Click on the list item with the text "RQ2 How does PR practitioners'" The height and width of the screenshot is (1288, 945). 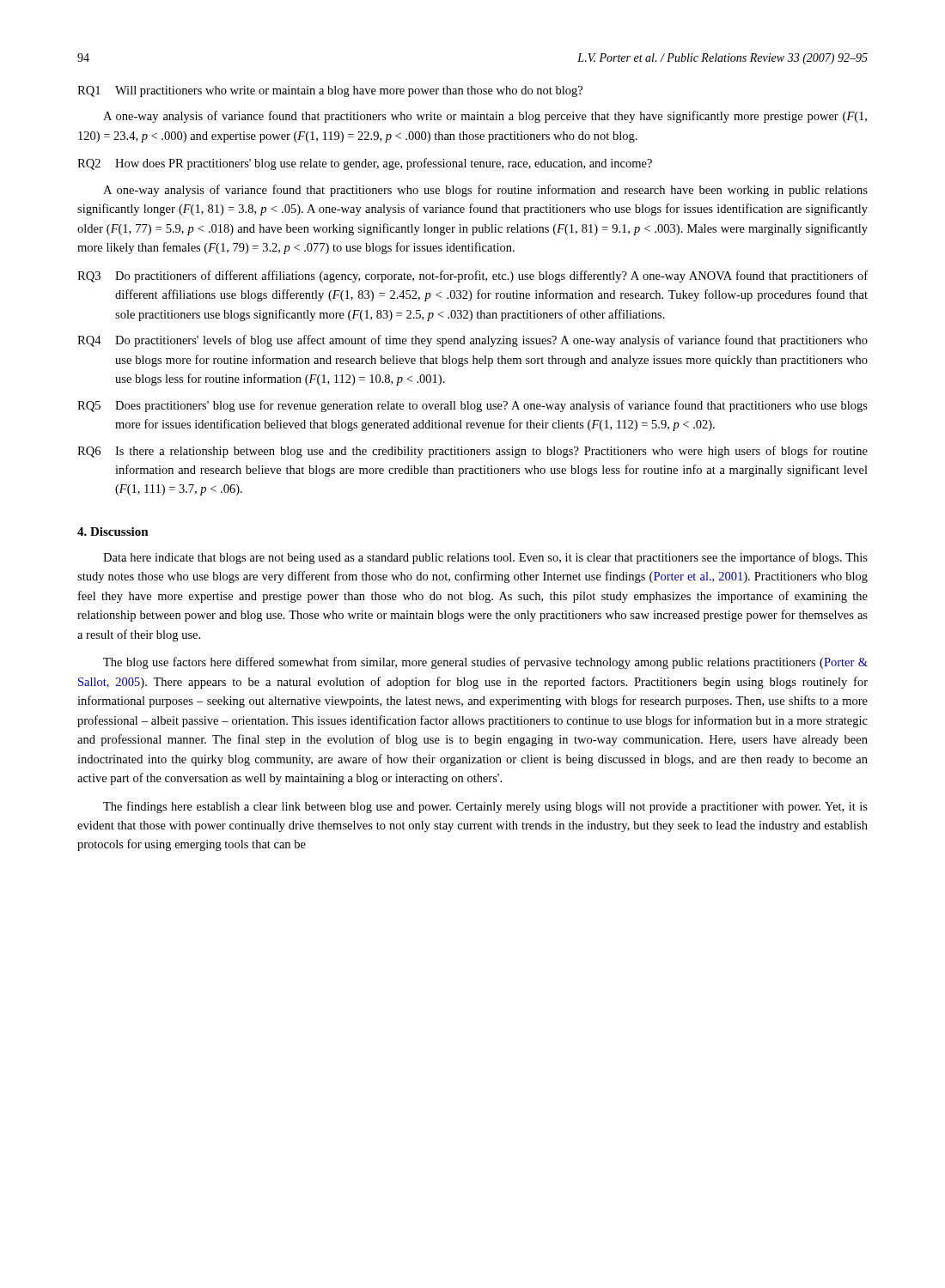[x=472, y=164]
